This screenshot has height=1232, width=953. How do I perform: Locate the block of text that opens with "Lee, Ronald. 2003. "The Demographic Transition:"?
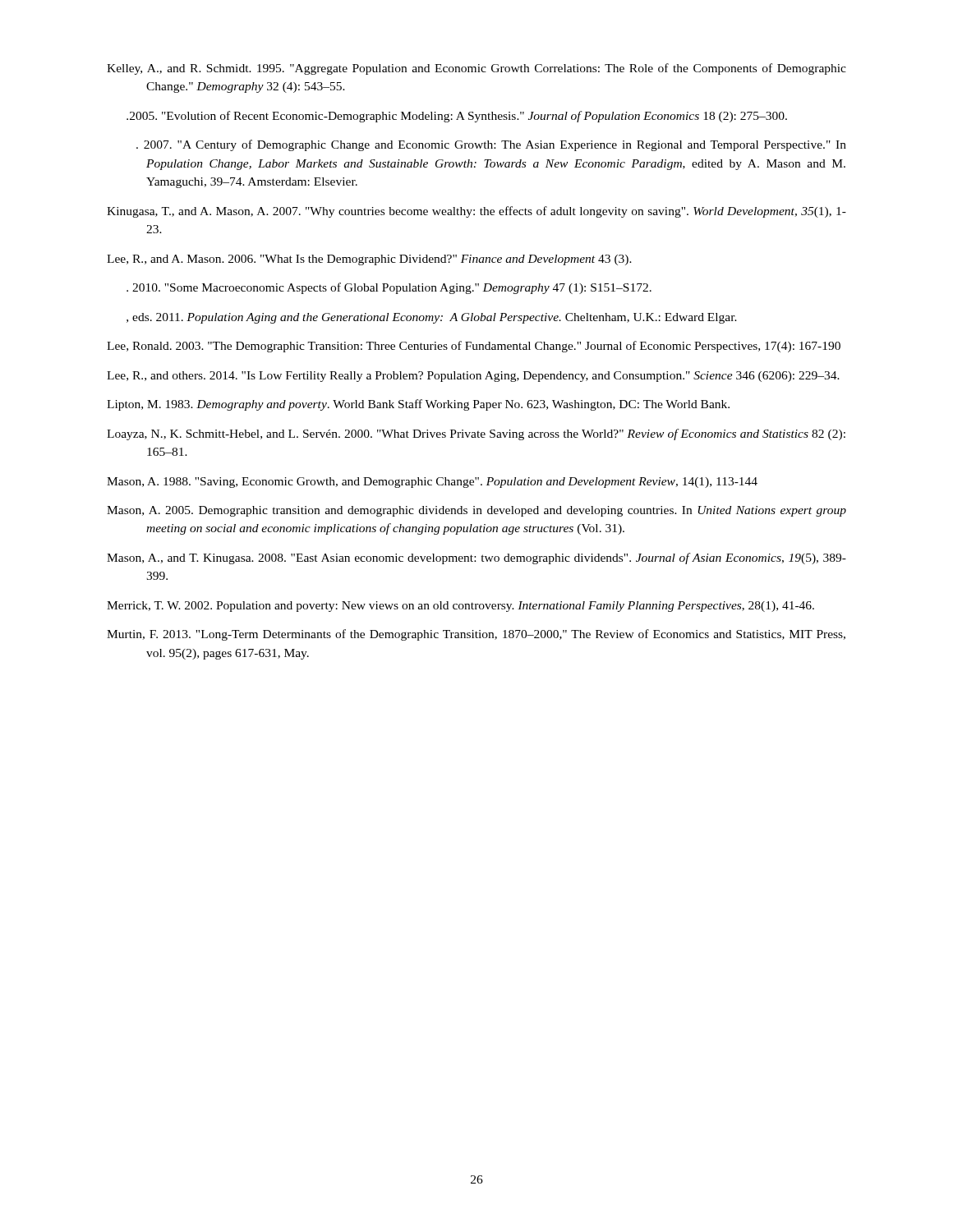tap(474, 346)
